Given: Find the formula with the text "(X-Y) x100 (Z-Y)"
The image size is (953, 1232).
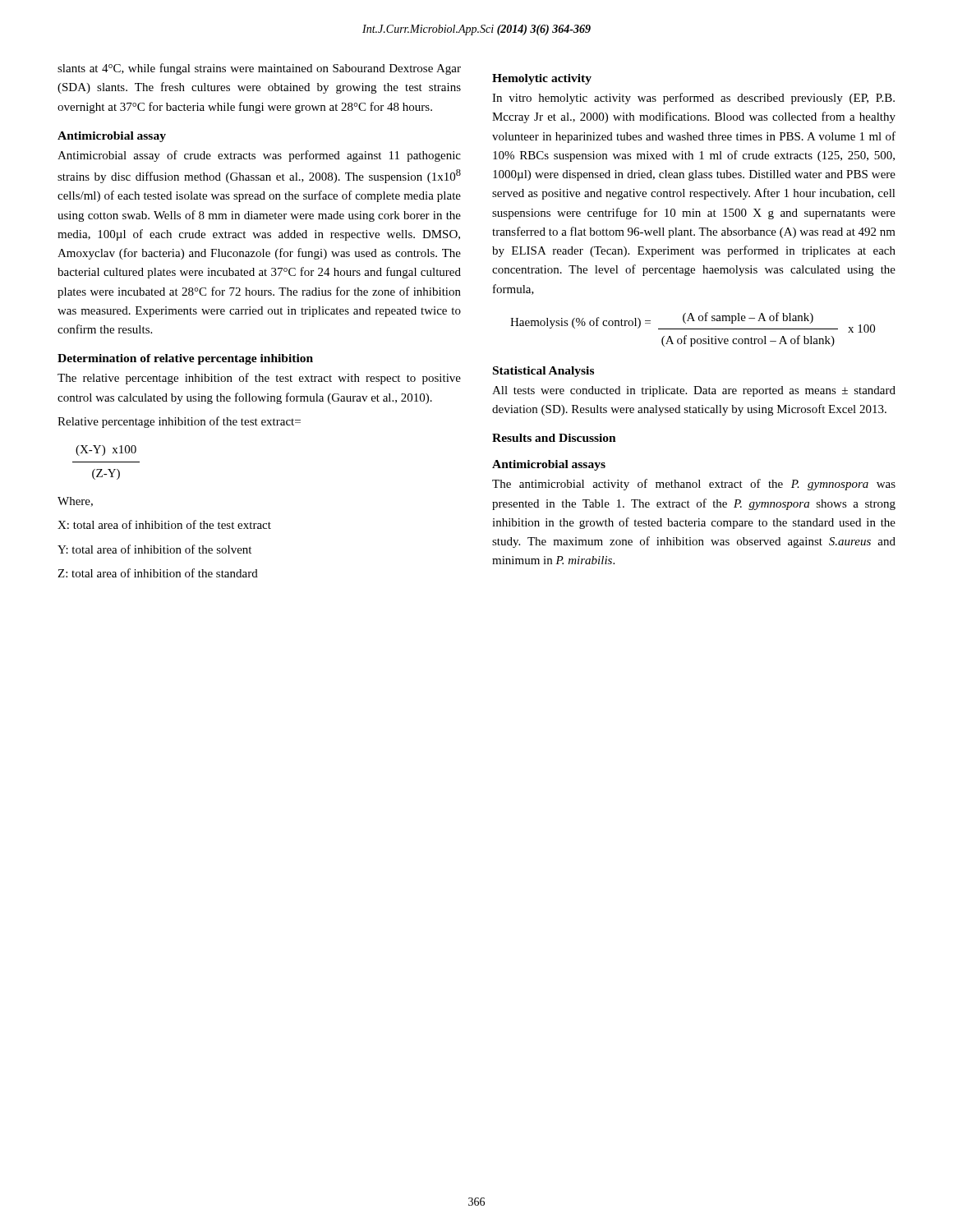Looking at the screenshot, I should 106,462.
